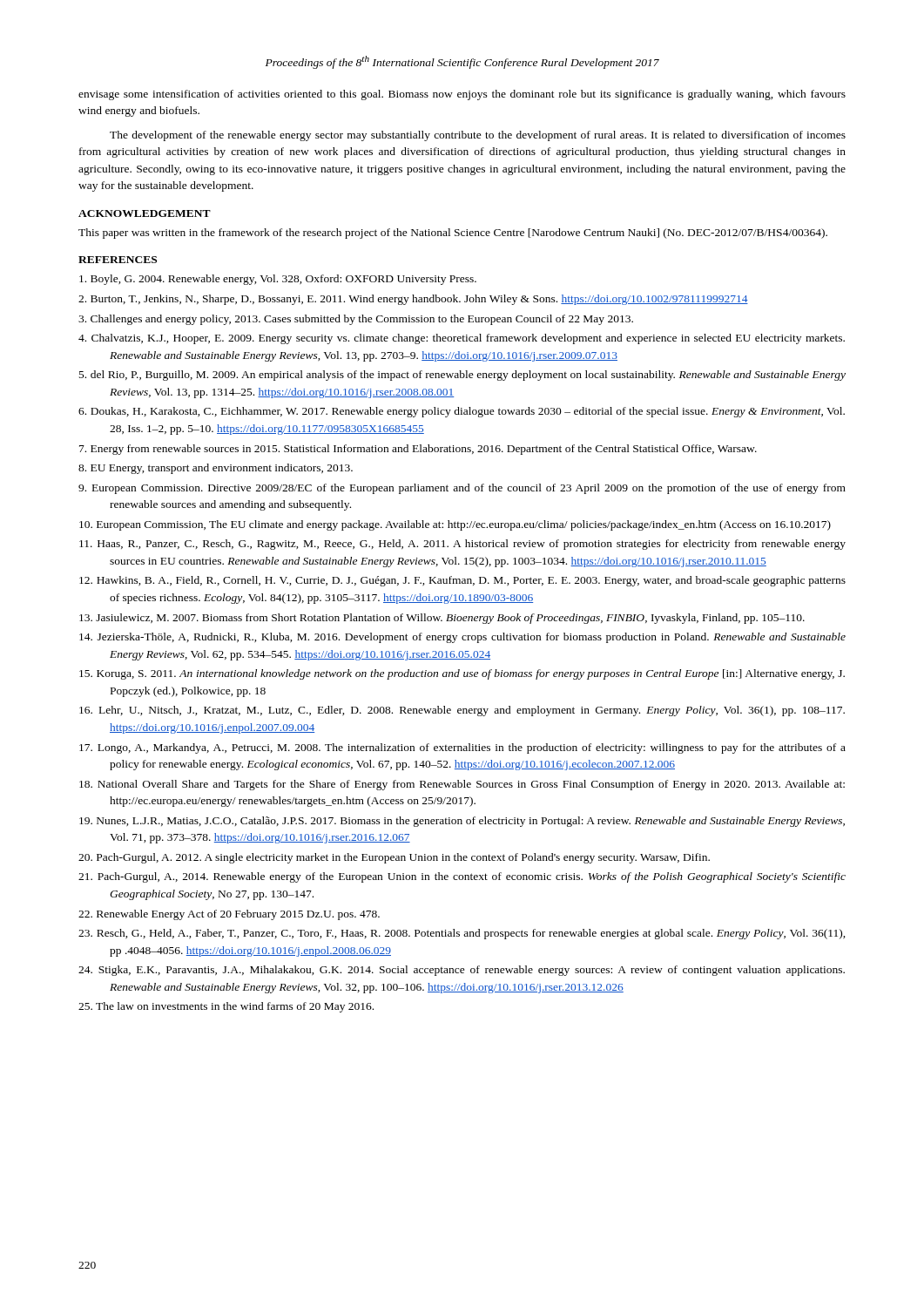The height and width of the screenshot is (1307, 924).
Task: Click the passage that begins "The development of the"
Action: [462, 160]
